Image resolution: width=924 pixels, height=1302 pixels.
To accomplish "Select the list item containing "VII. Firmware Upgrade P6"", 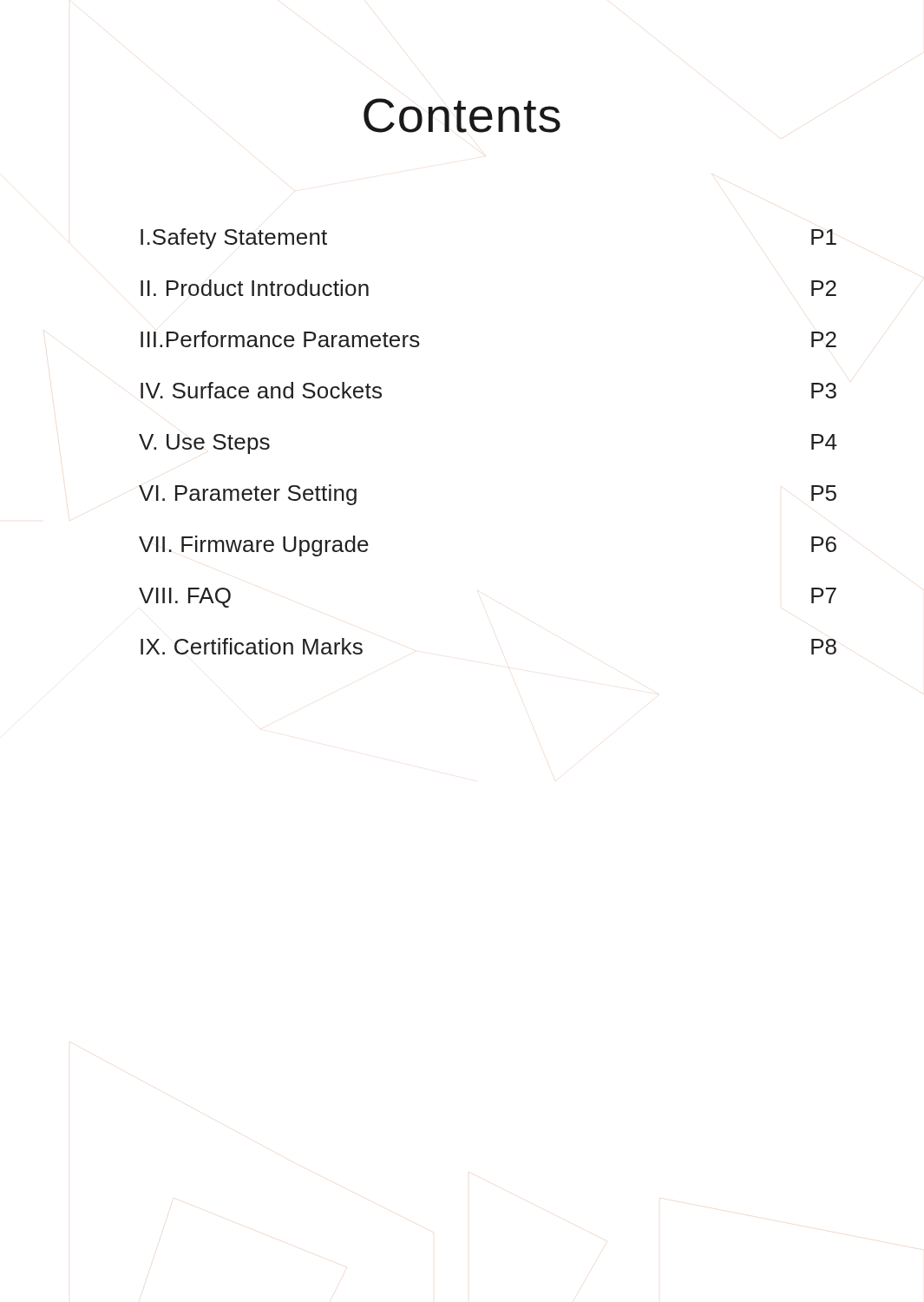I will (x=249, y=546).
